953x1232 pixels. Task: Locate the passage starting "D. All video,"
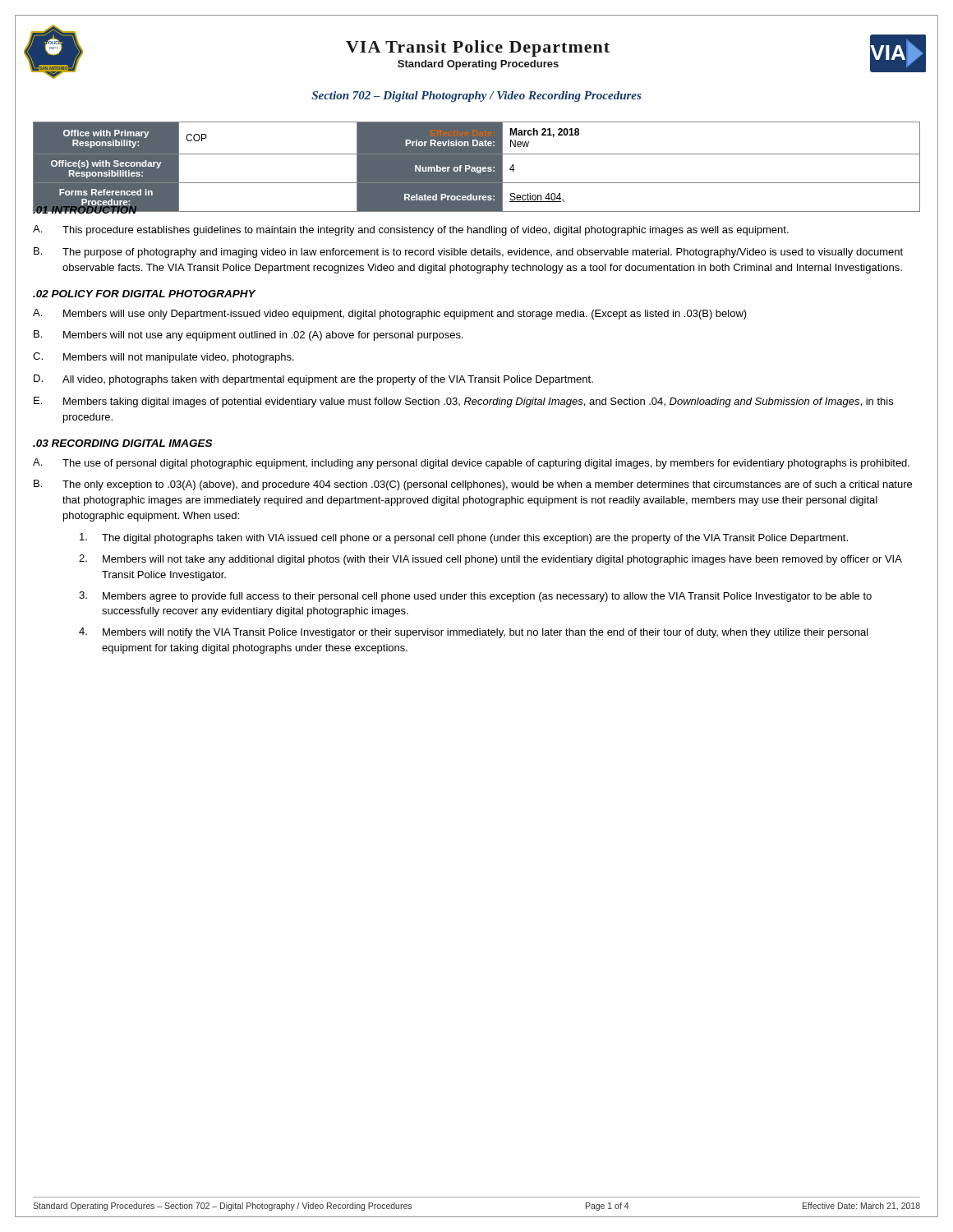click(476, 380)
